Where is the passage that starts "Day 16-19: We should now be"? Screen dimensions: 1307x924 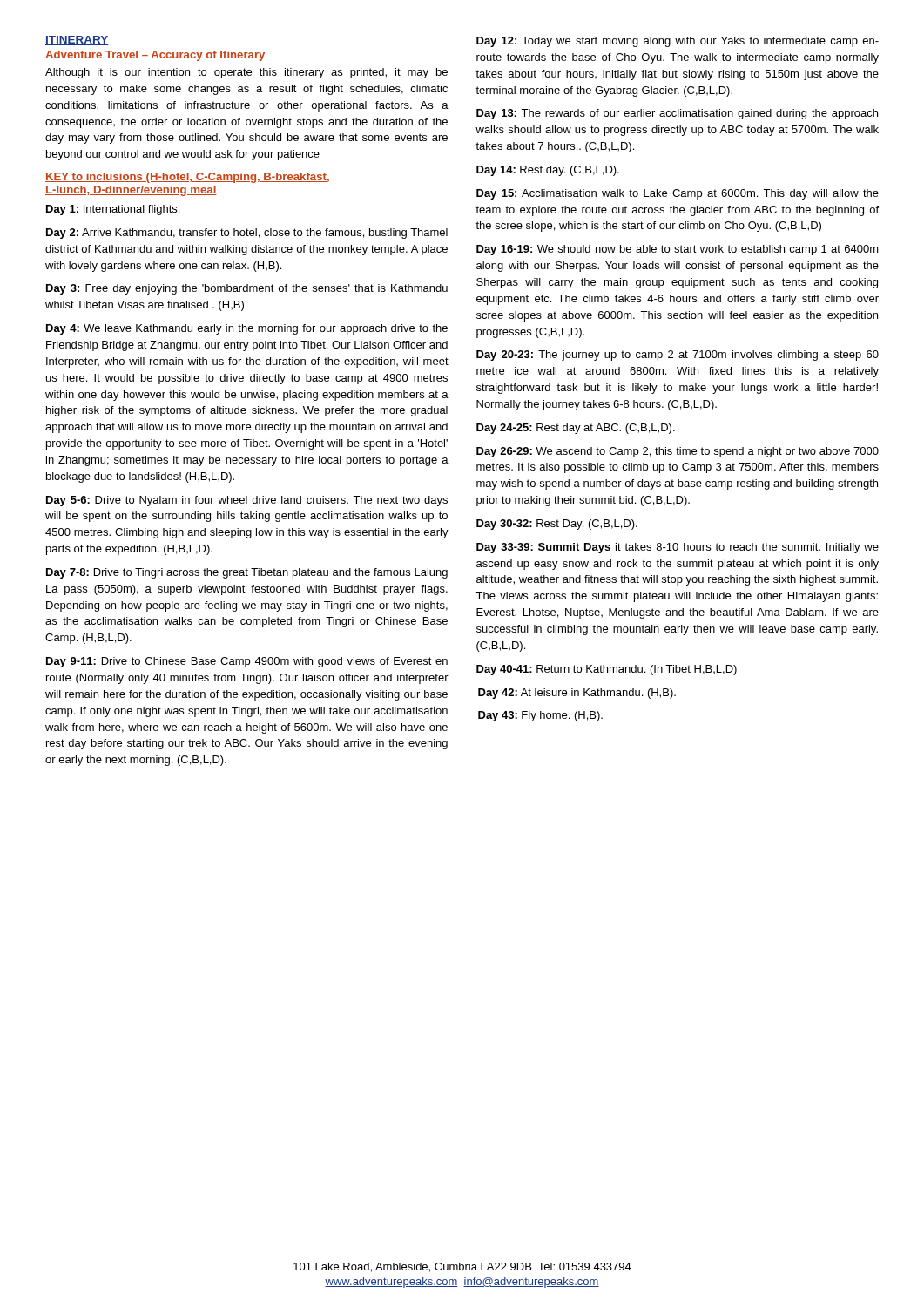677,290
